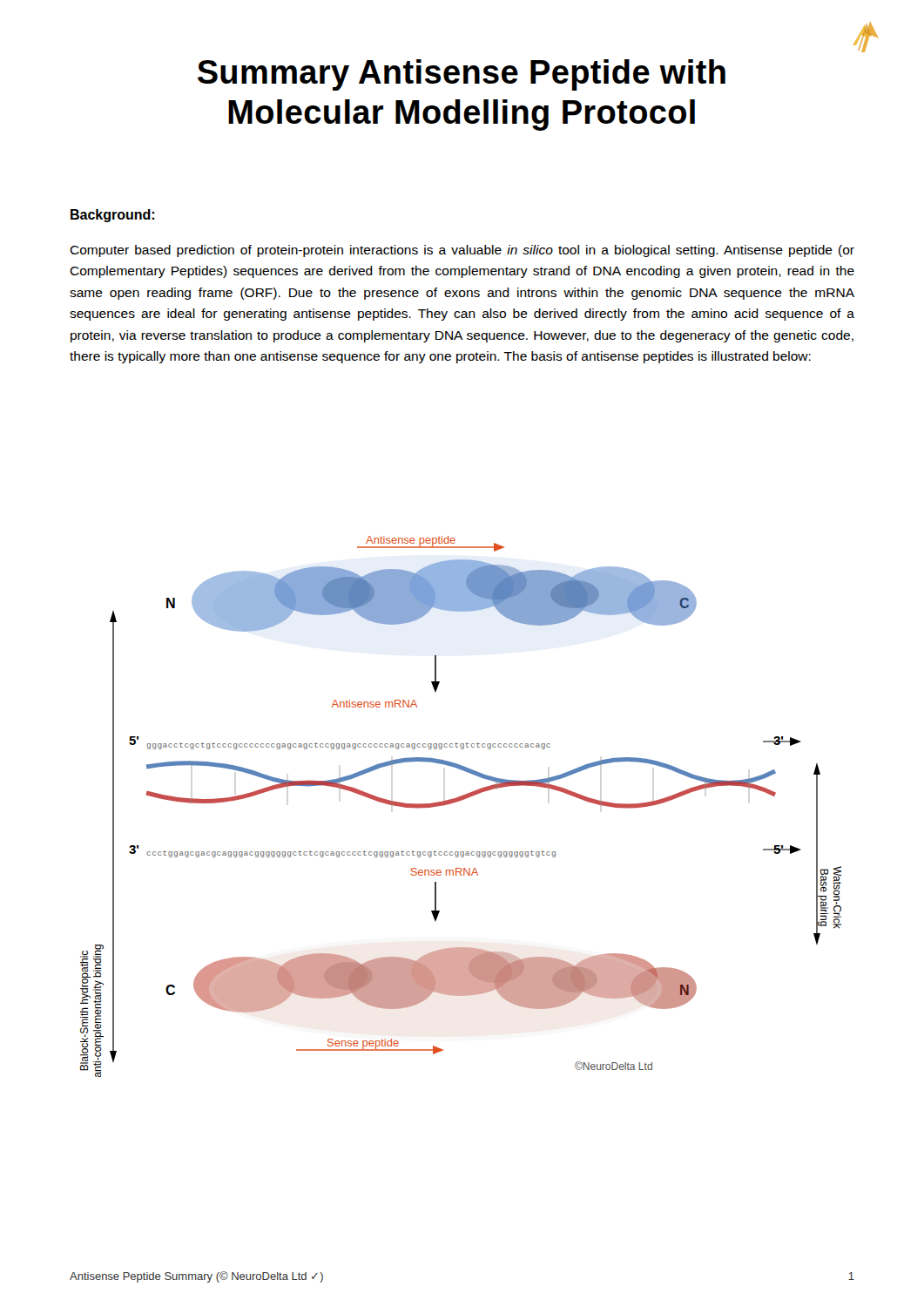Viewport: 924px width, 1307px height.
Task: Click on the text block starting "Computer based prediction of"
Action: pos(462,303)
